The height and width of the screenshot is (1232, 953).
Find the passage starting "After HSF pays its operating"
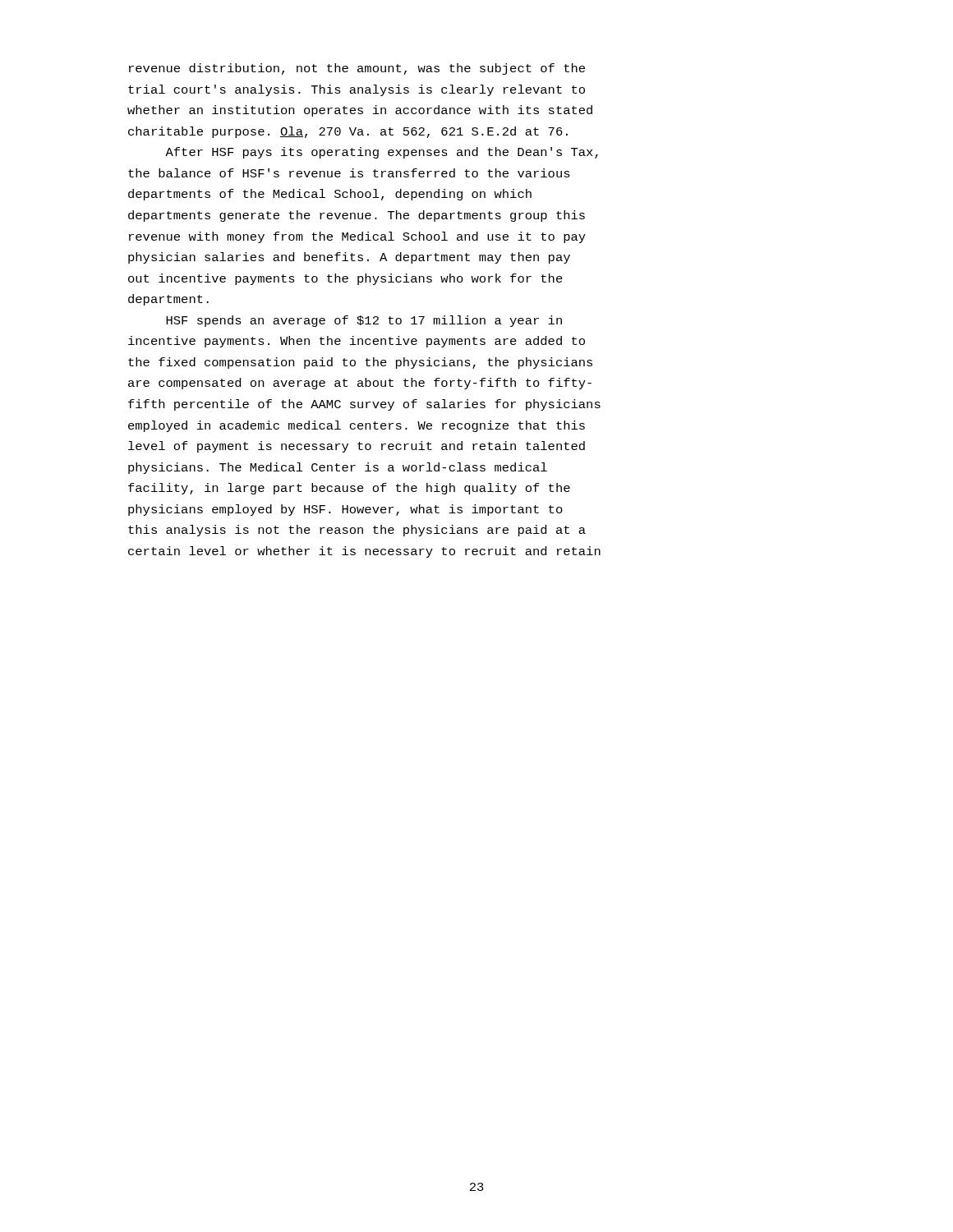(476, 227)
